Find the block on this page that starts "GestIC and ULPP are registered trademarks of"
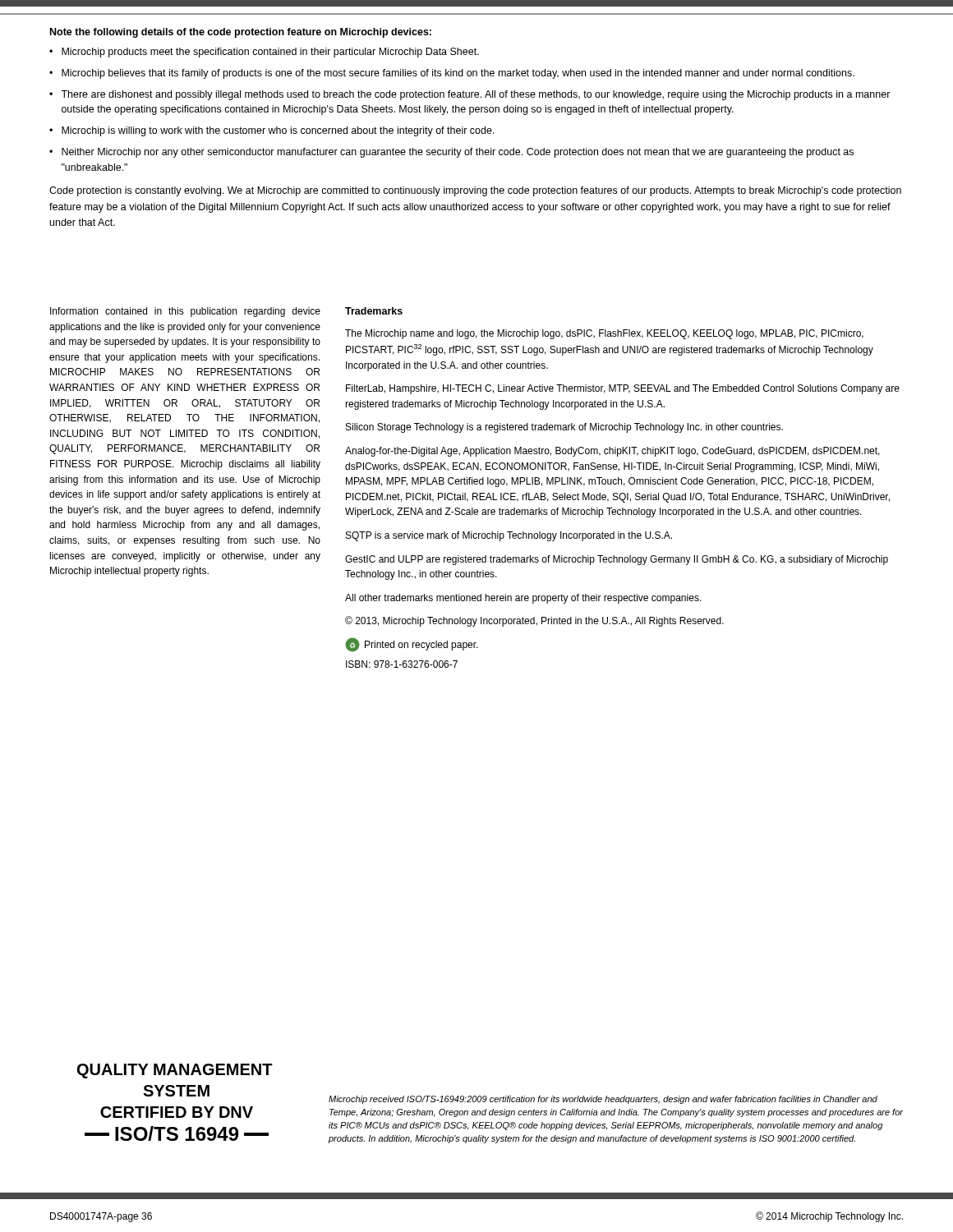The width and height of the screenshot is (953, 1232). click(x=617, y=567)
